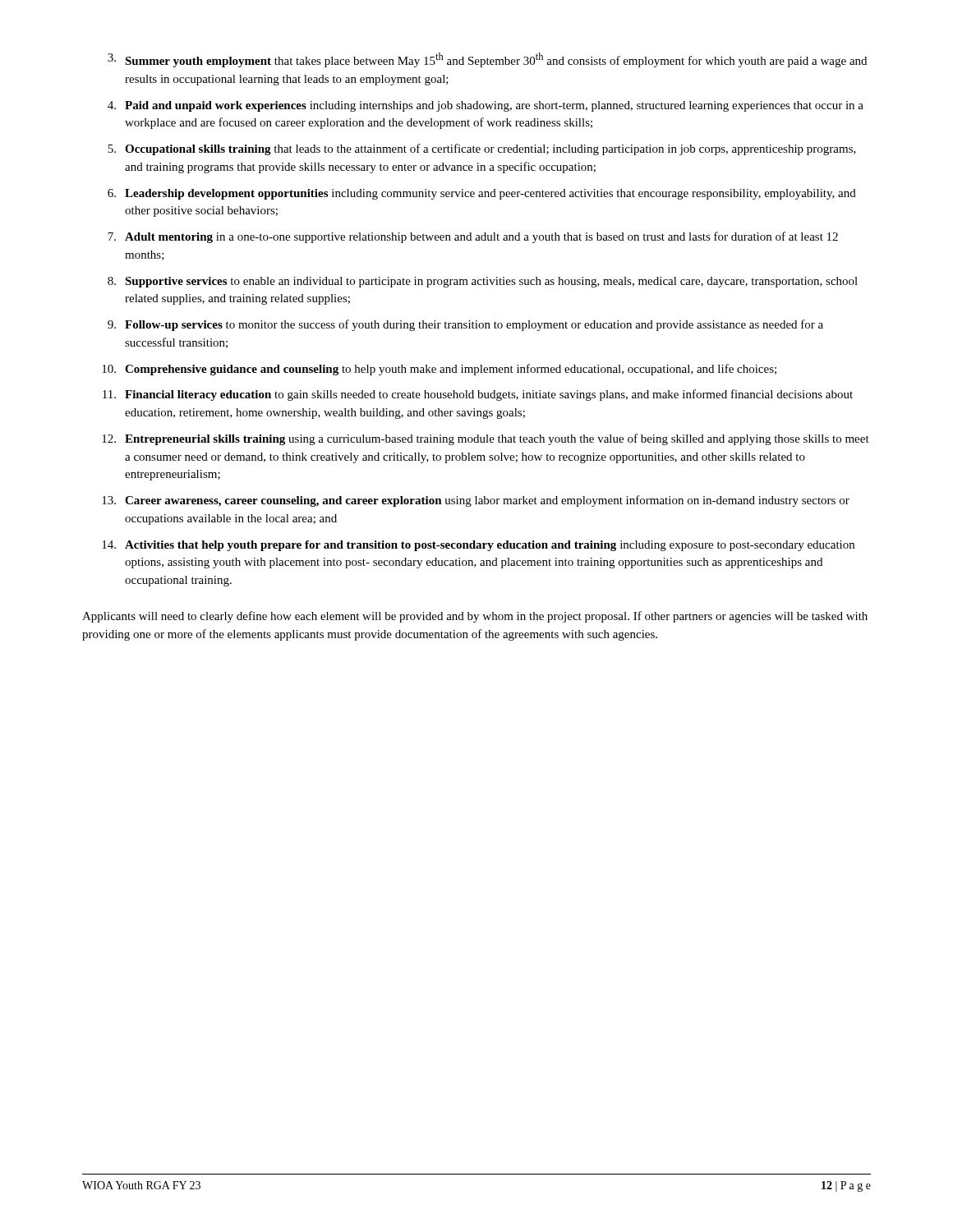The image size is (953, 1232).
Task: Point to the block beginning "11. Financial literacy education"
Action: point(476,404)
